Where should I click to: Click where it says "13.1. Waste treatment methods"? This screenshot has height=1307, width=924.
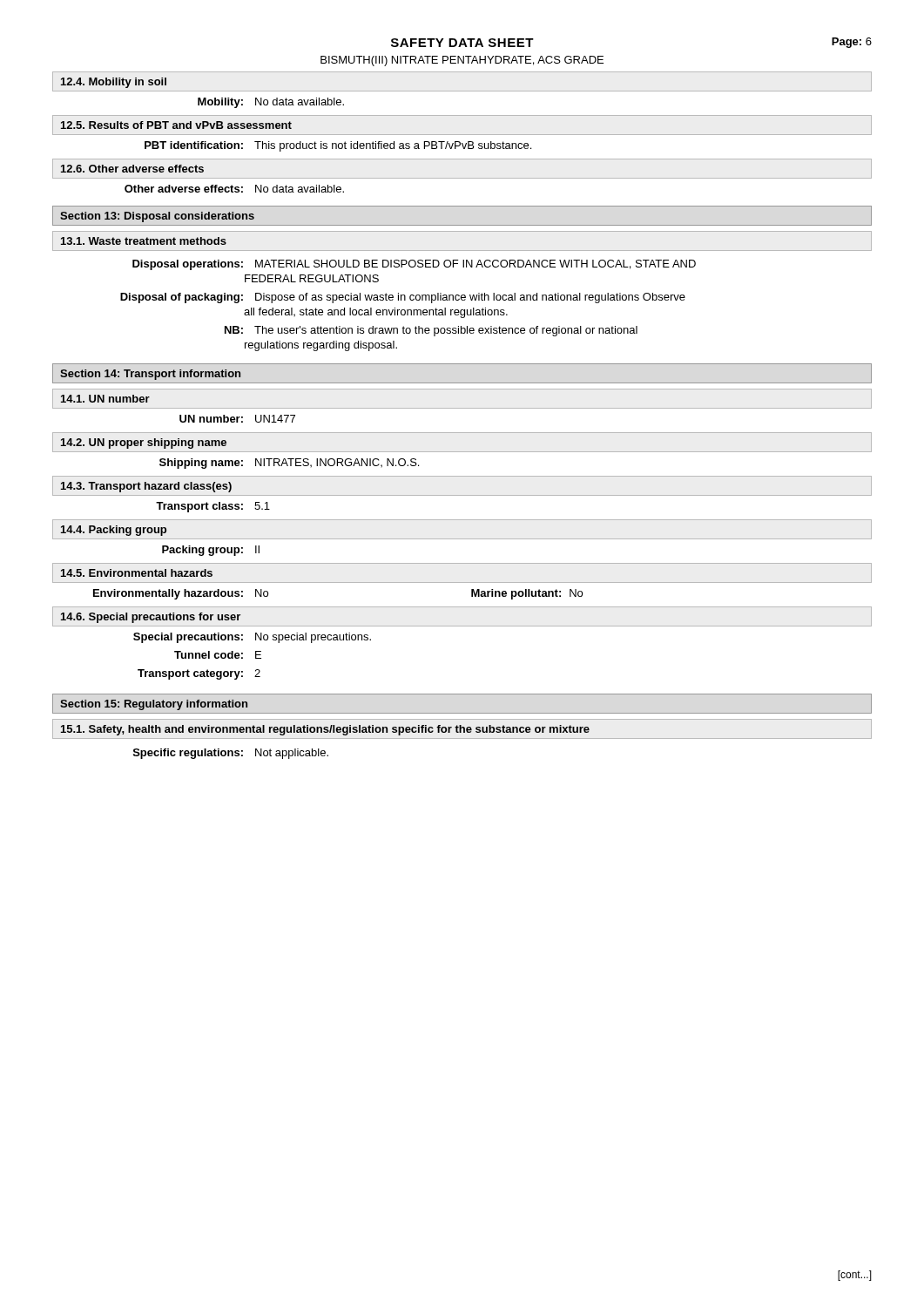pos(143,241)
